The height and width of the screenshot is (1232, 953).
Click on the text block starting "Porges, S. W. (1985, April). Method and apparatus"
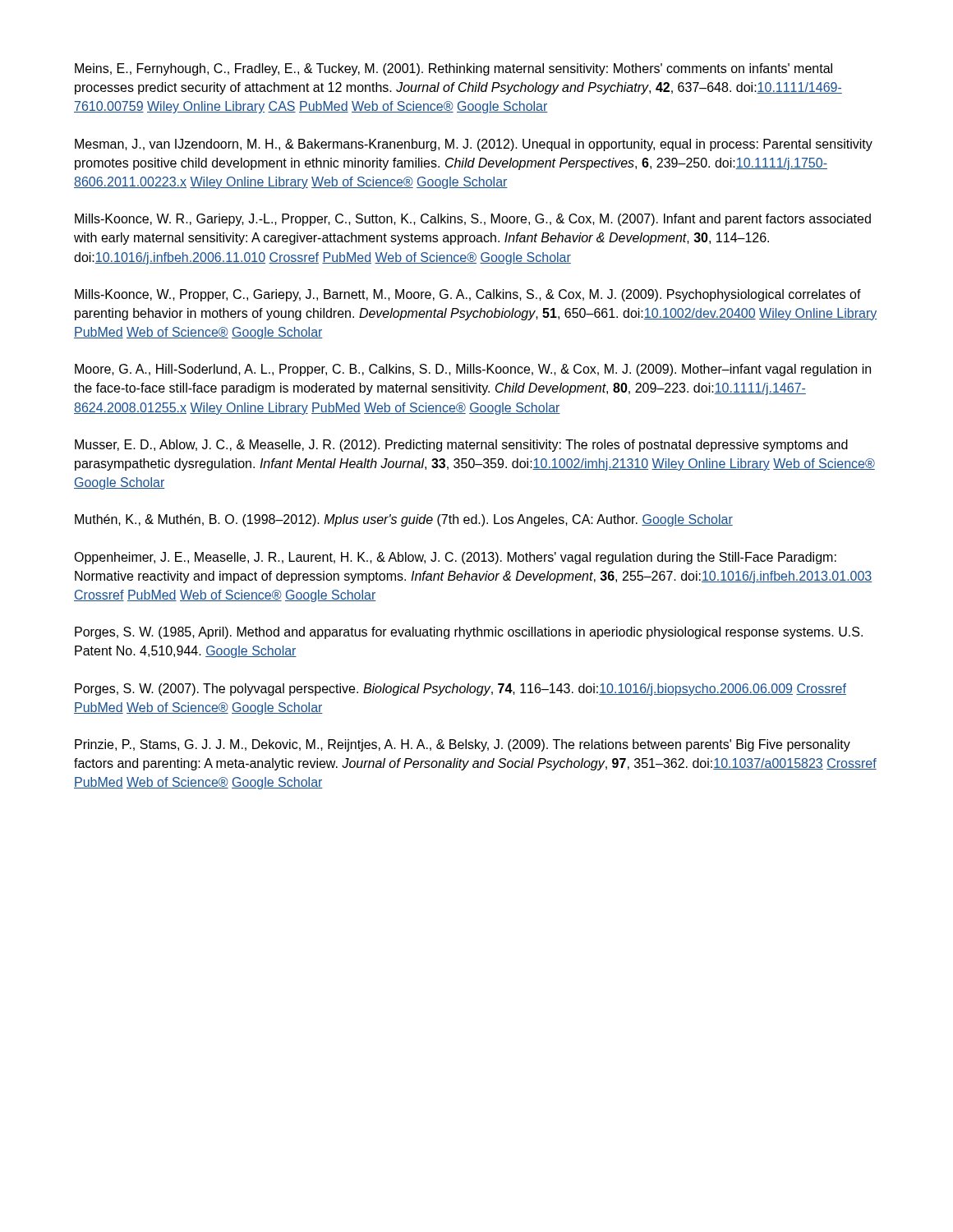tap(469, 642)
